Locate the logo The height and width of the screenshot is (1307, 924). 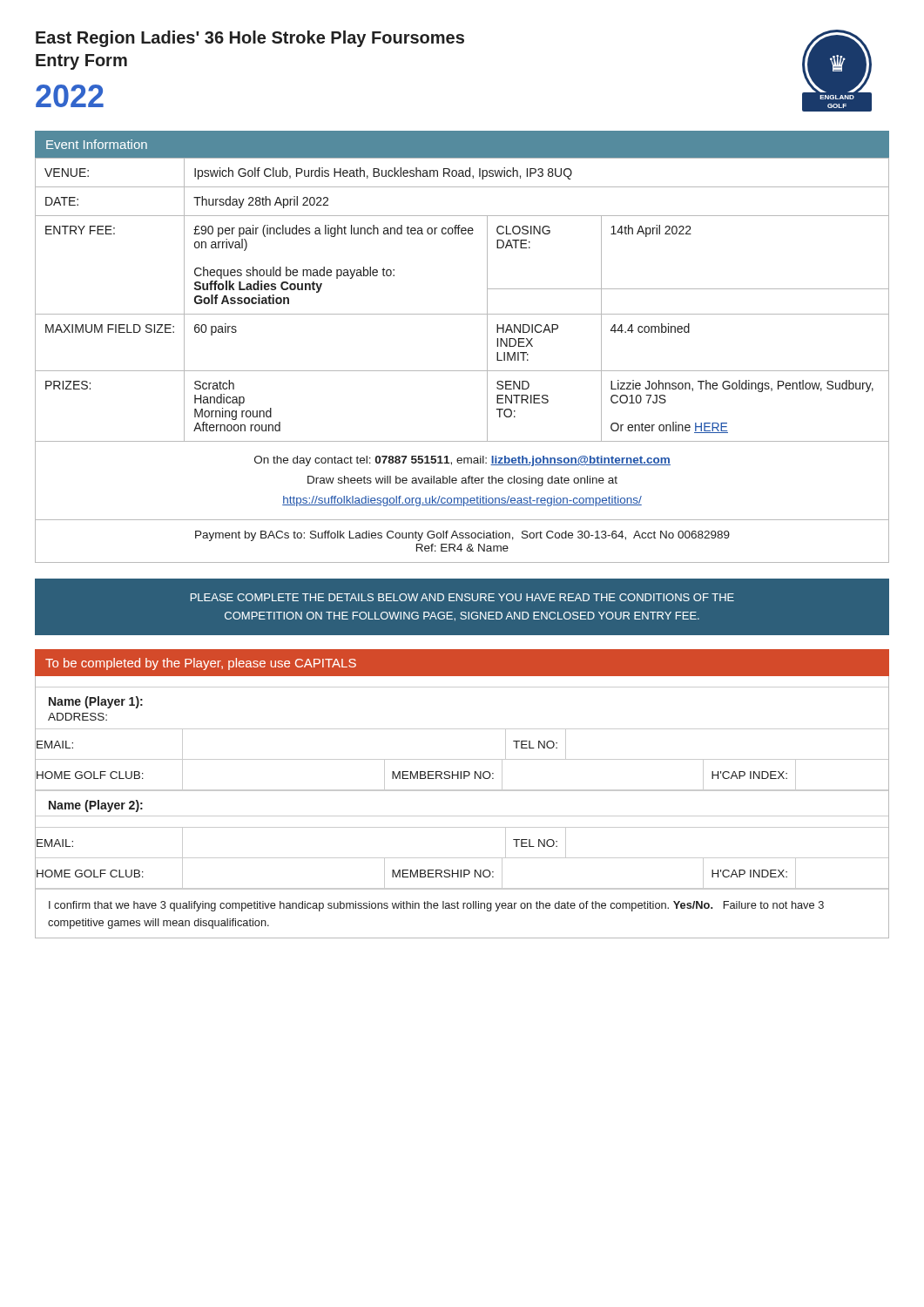tap(837, 70)
